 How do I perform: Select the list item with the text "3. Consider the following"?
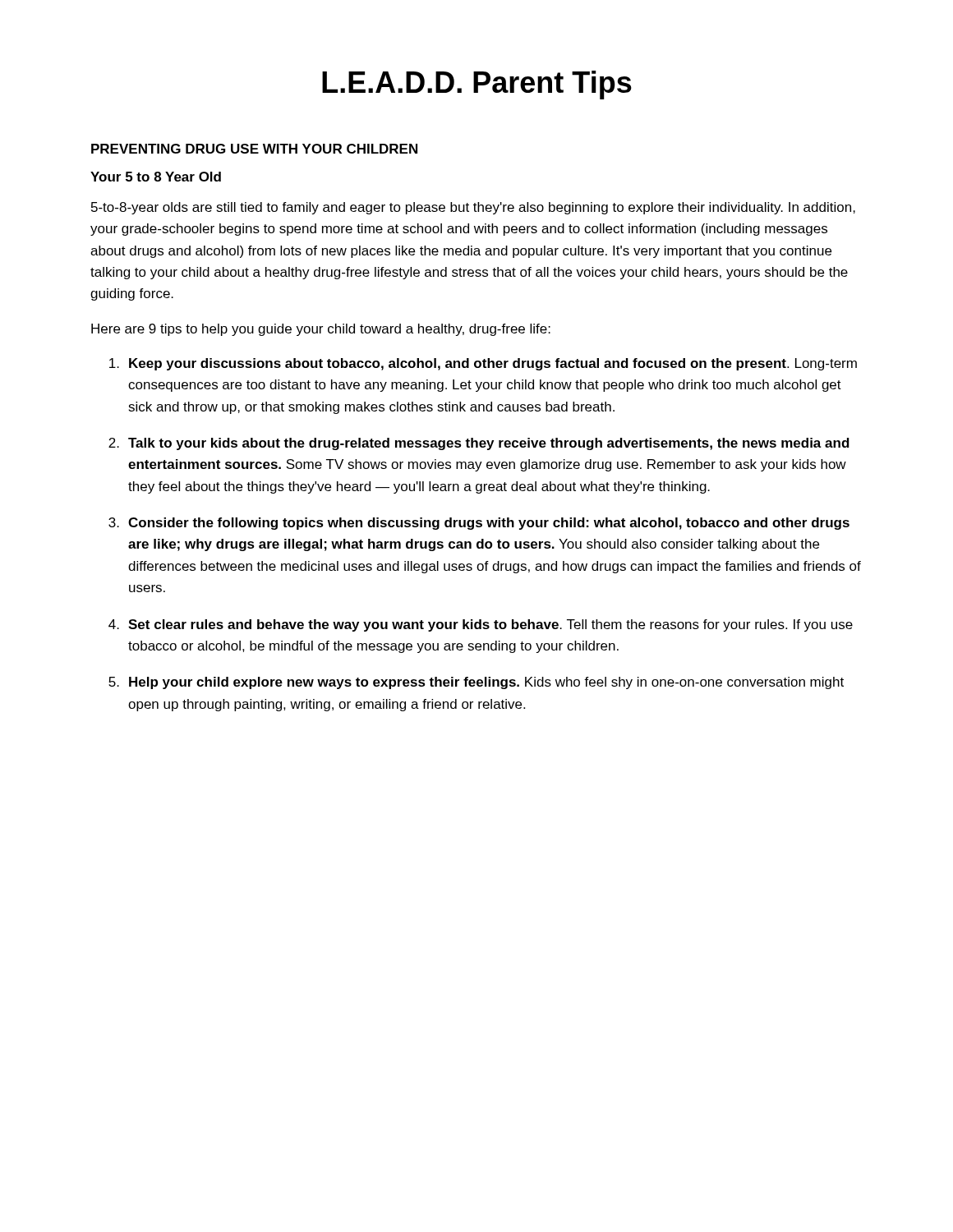pos(476,556)
